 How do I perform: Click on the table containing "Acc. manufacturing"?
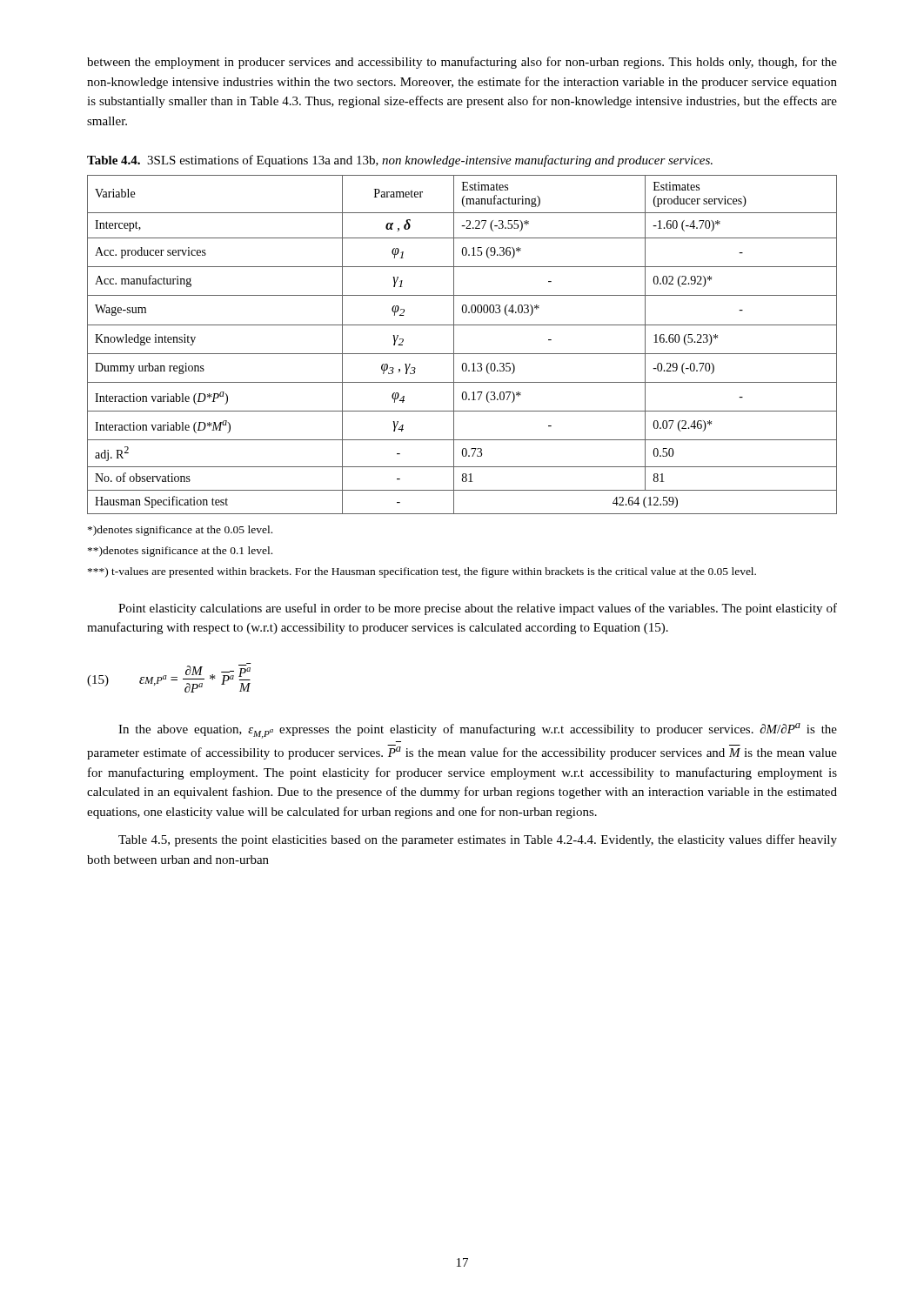click(462, 345)
